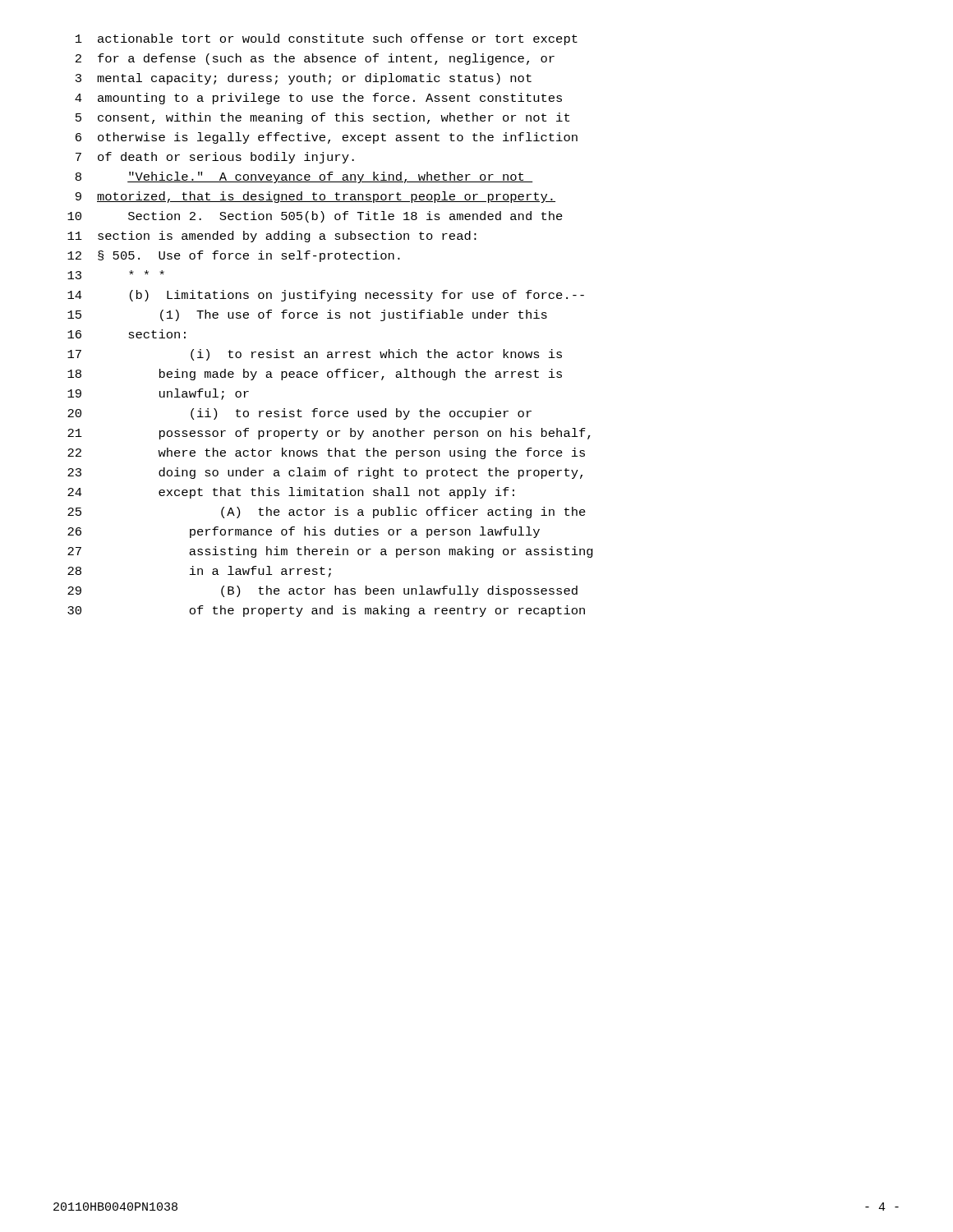Locate the list item containing "9motorized, that is designed to transport people"
This screenshot has width=953, height=1232.
pyautogui.click(x=304, y=197)
